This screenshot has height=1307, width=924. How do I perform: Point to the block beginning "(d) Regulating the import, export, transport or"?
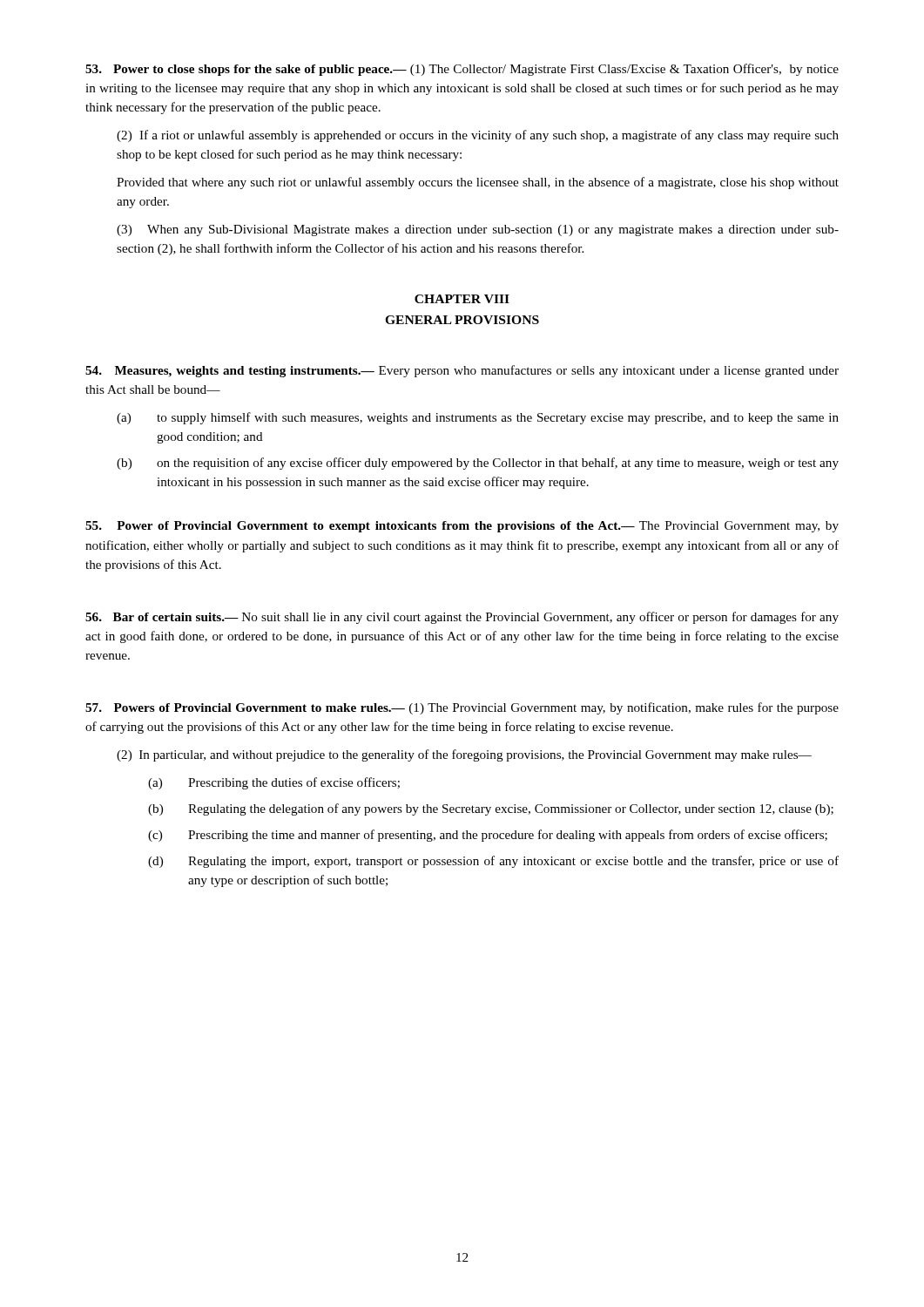click(x=478, y=870)
